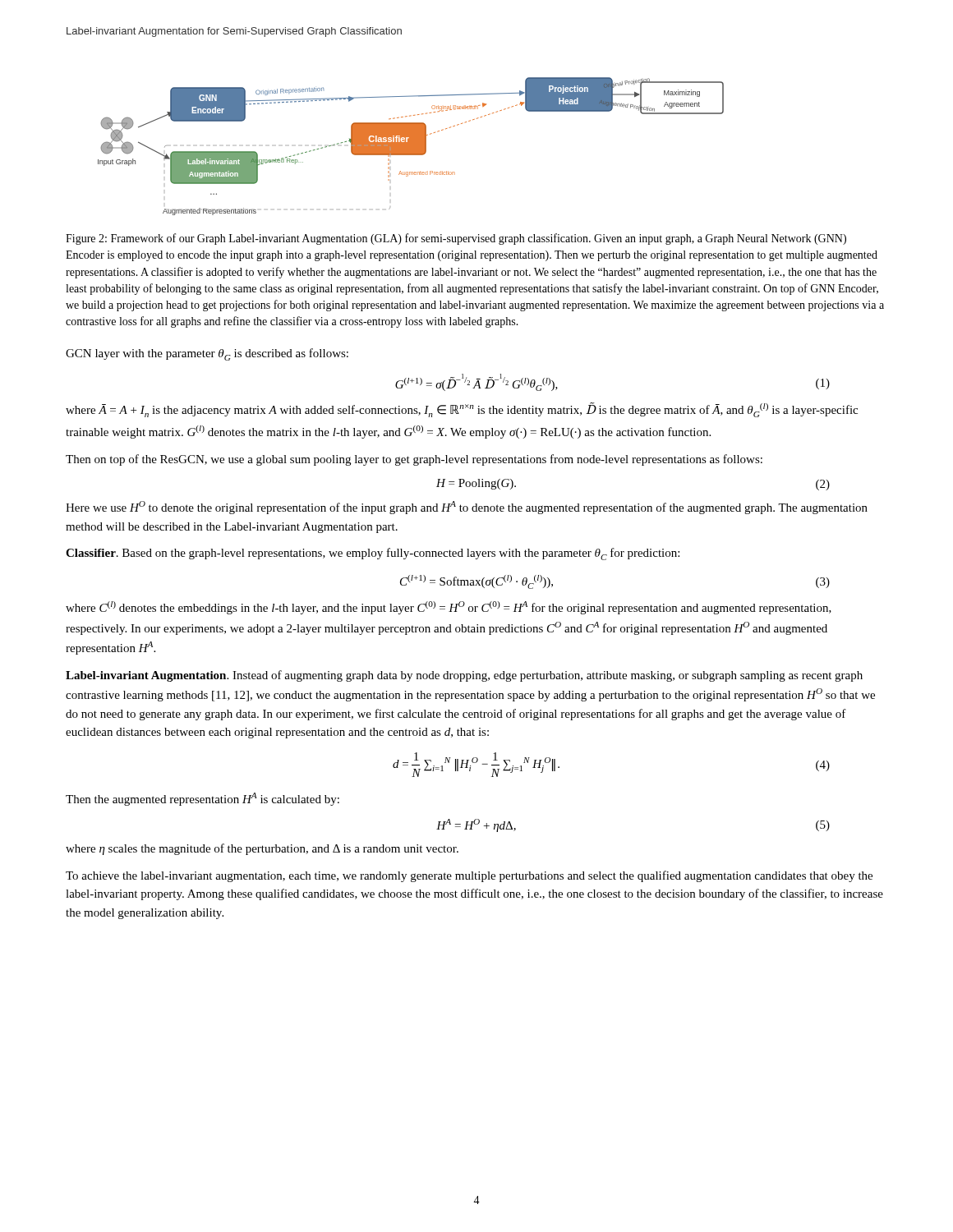Click the passage that begins "Label-invariant Augmentation. Instead"
The width and height of the screenshot is (953, 1232).
[x=471, y=703]
